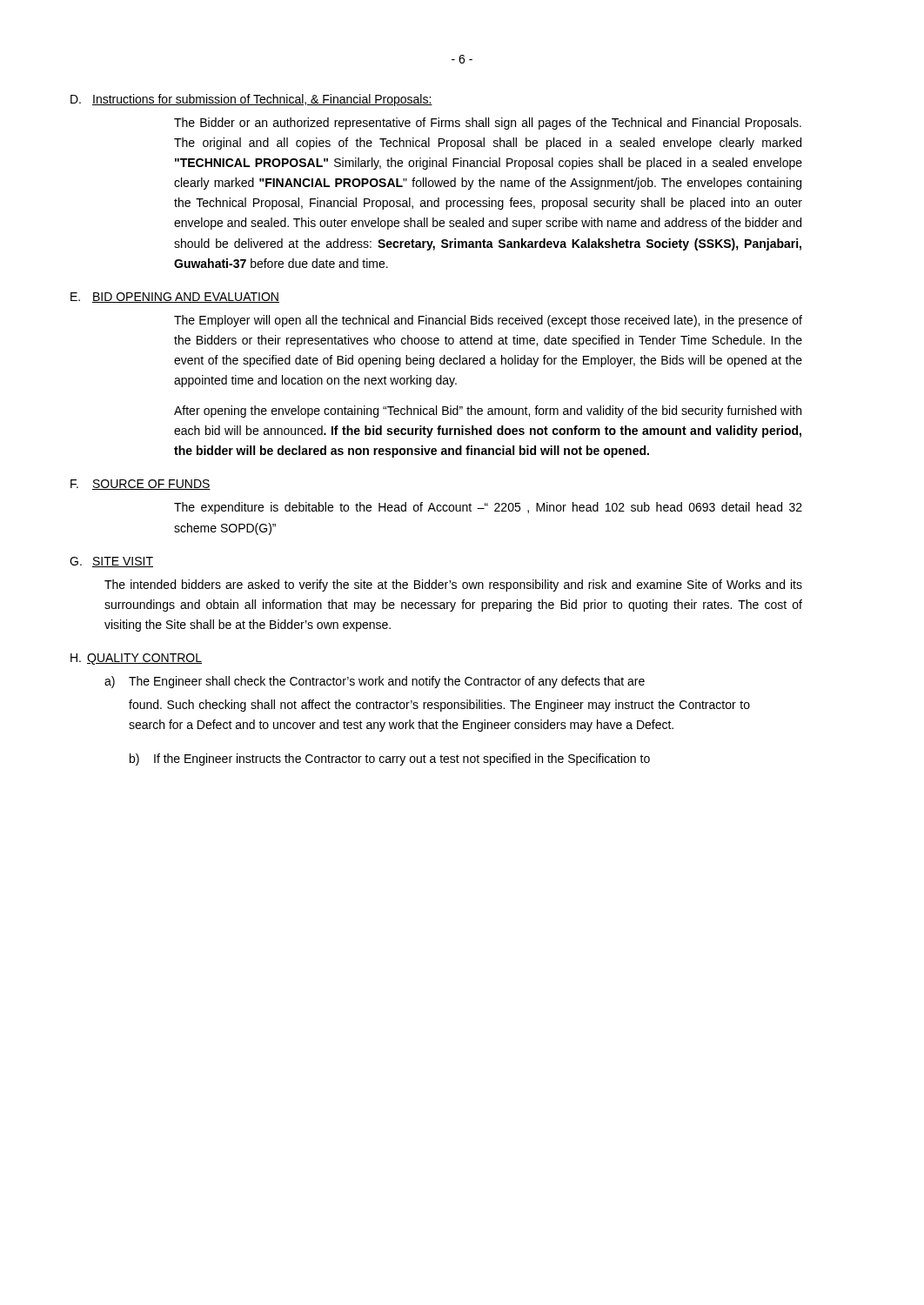Locate the section header that opens with "F. SOURCE OF"
The height and width of the screenshot is (1305, 924).
(140, 484)
